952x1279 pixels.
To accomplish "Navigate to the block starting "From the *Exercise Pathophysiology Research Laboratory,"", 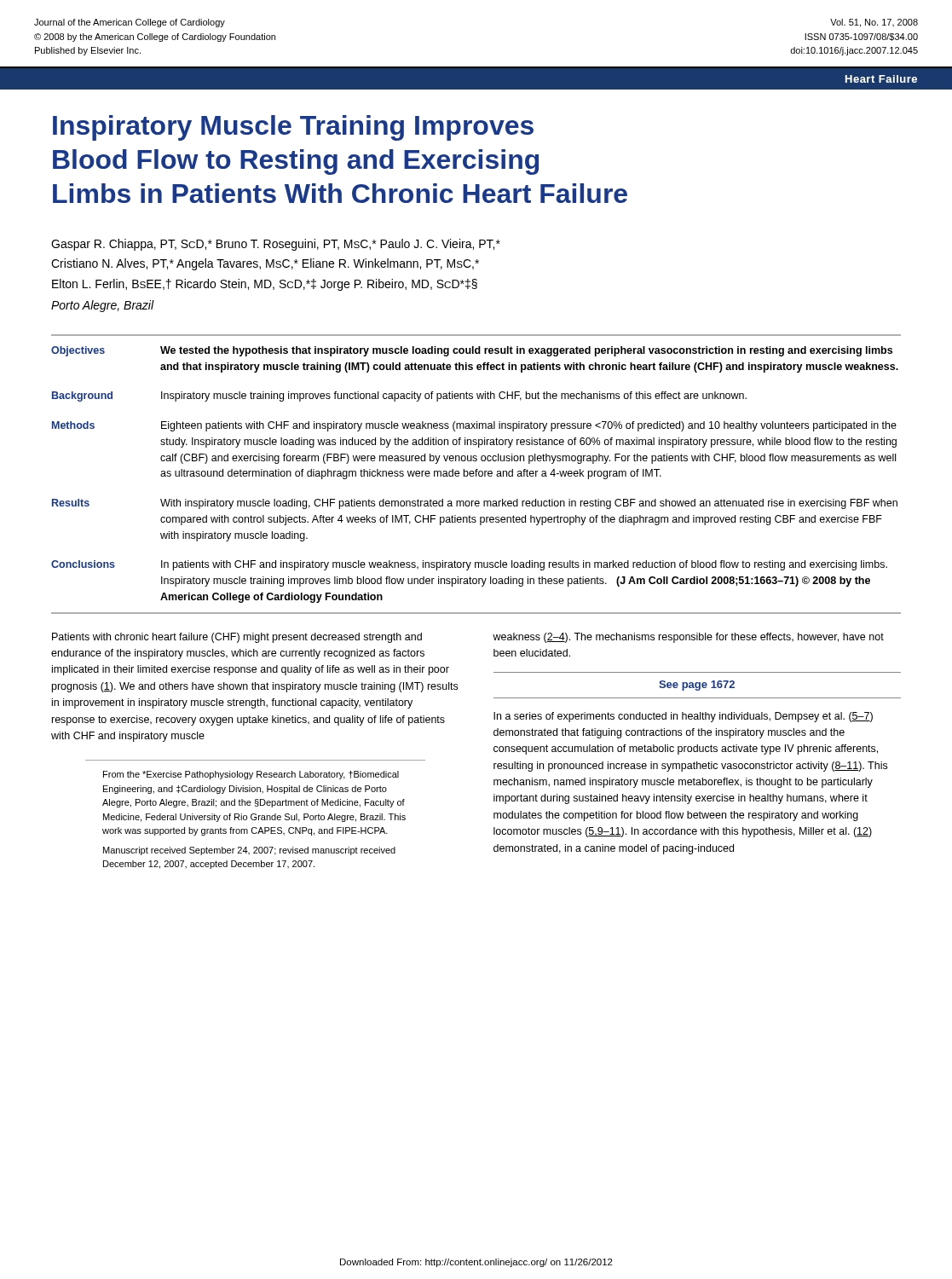I will (255, 819).
